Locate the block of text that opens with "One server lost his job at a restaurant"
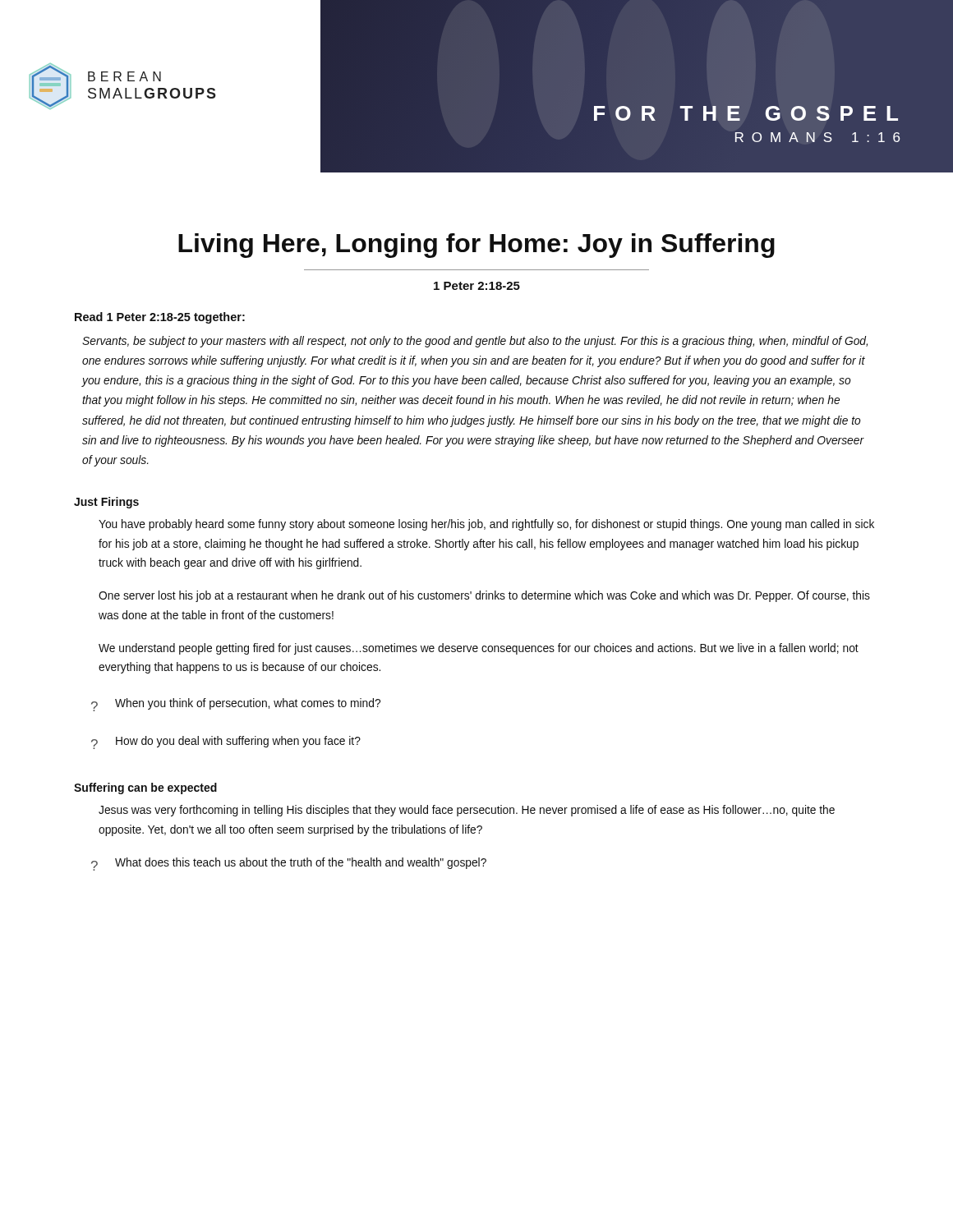Image resolution: width=953 pixels, height=1232 pixels. (x=484, y=606)
